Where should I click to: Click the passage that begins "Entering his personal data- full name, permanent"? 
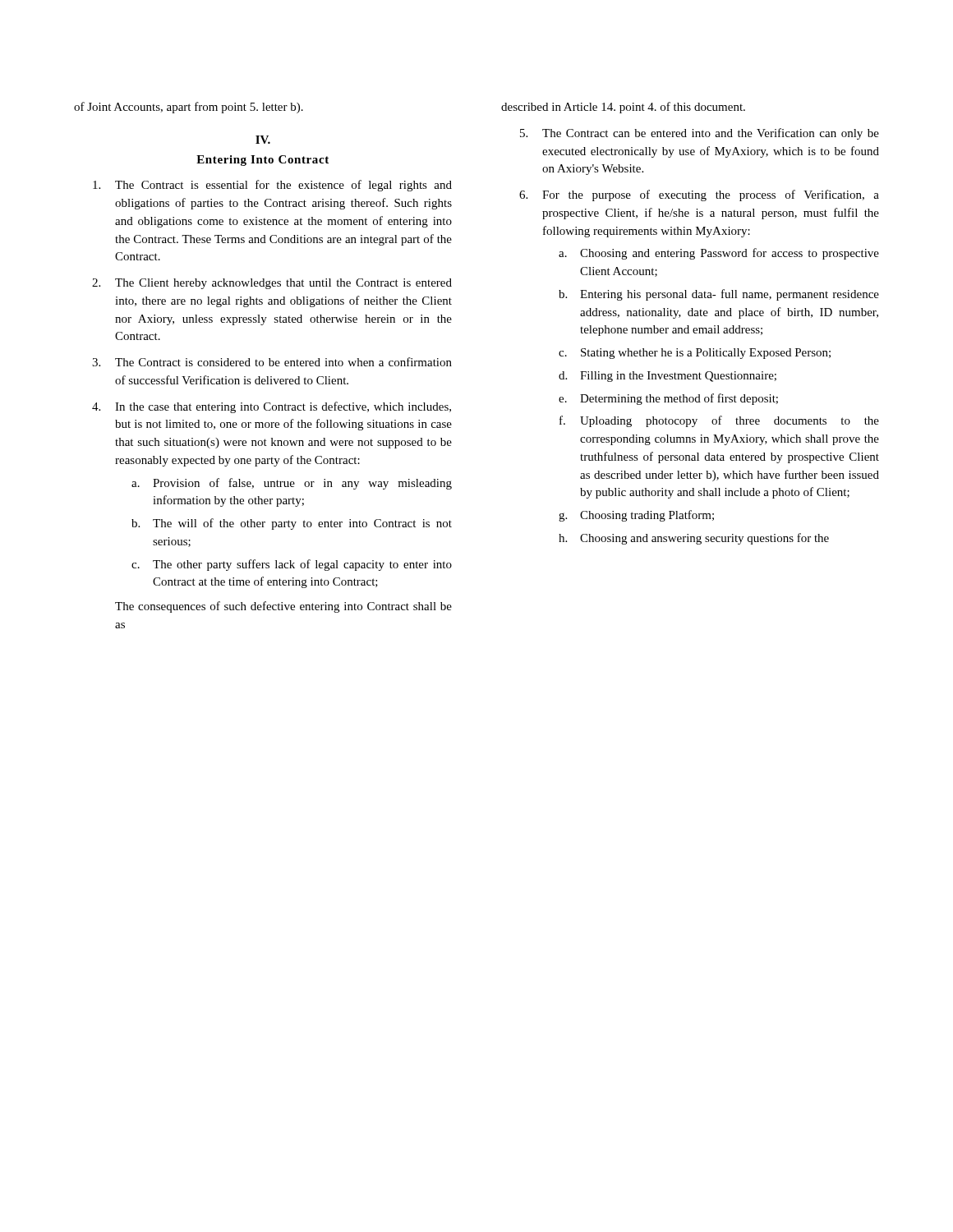tap(730, 312)
